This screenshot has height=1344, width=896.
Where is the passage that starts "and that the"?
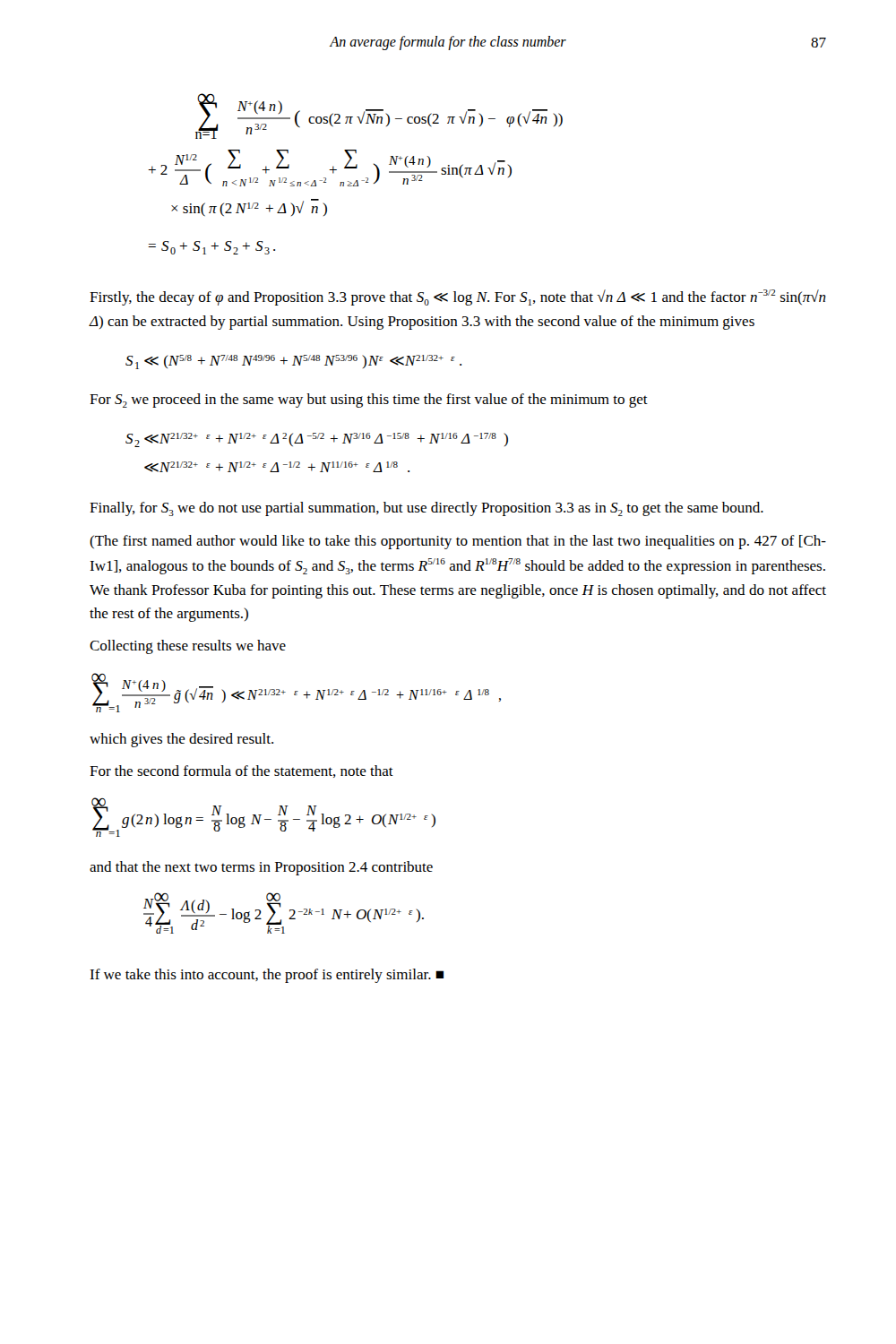[261, 867]
